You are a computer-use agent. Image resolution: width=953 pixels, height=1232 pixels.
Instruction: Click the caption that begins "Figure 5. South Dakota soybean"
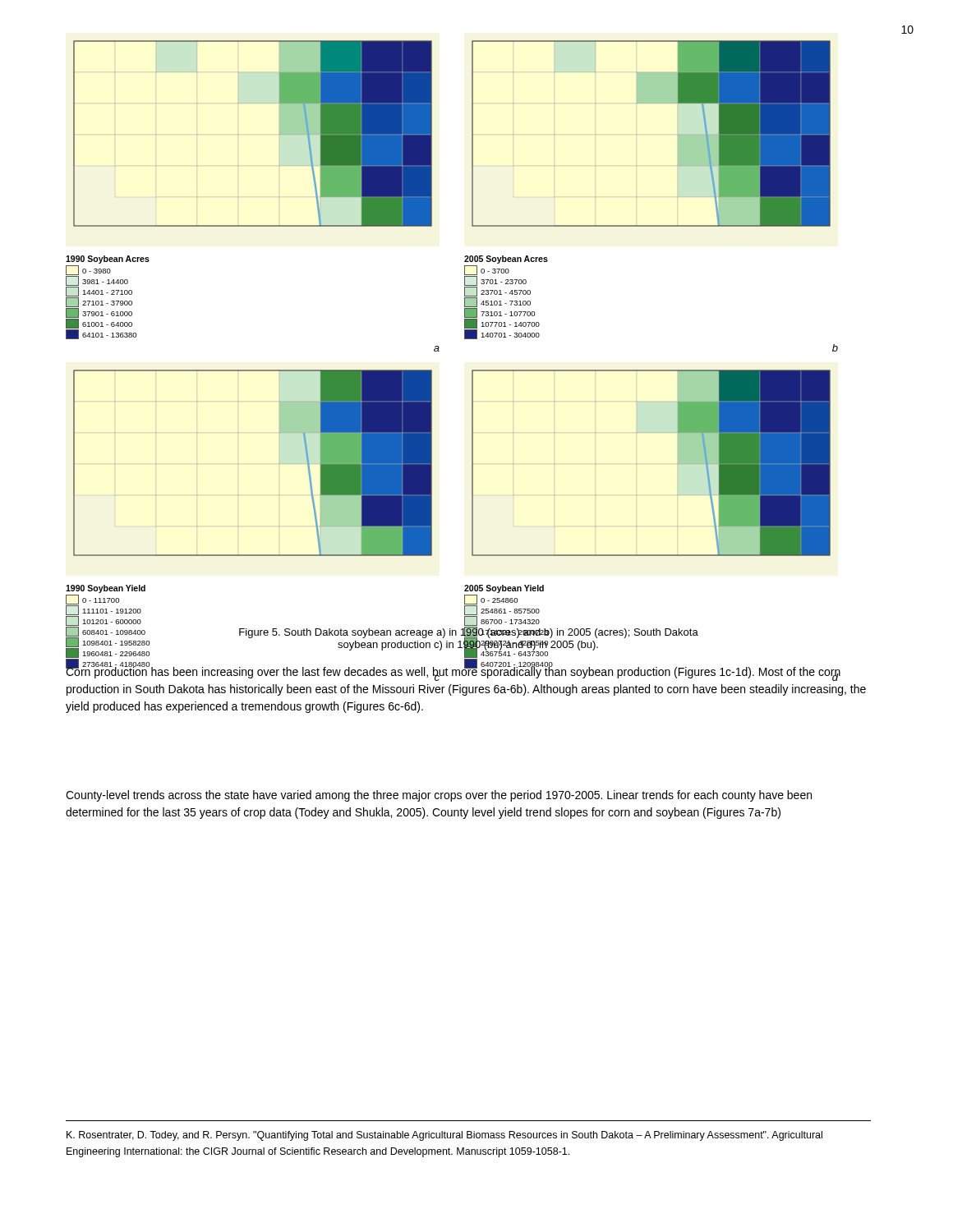coord(468,638)
